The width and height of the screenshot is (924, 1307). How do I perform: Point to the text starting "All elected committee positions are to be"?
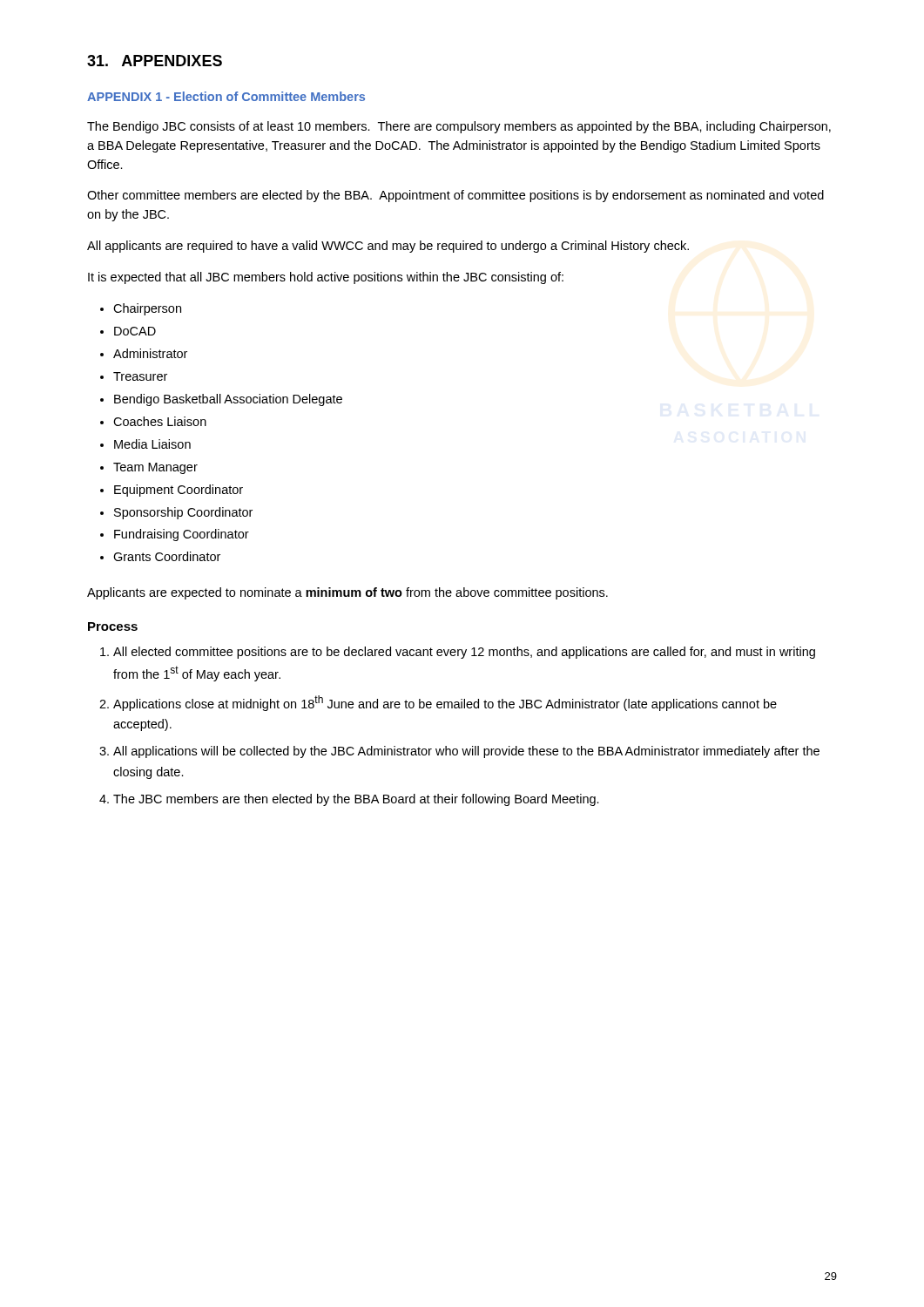point(464,663)
